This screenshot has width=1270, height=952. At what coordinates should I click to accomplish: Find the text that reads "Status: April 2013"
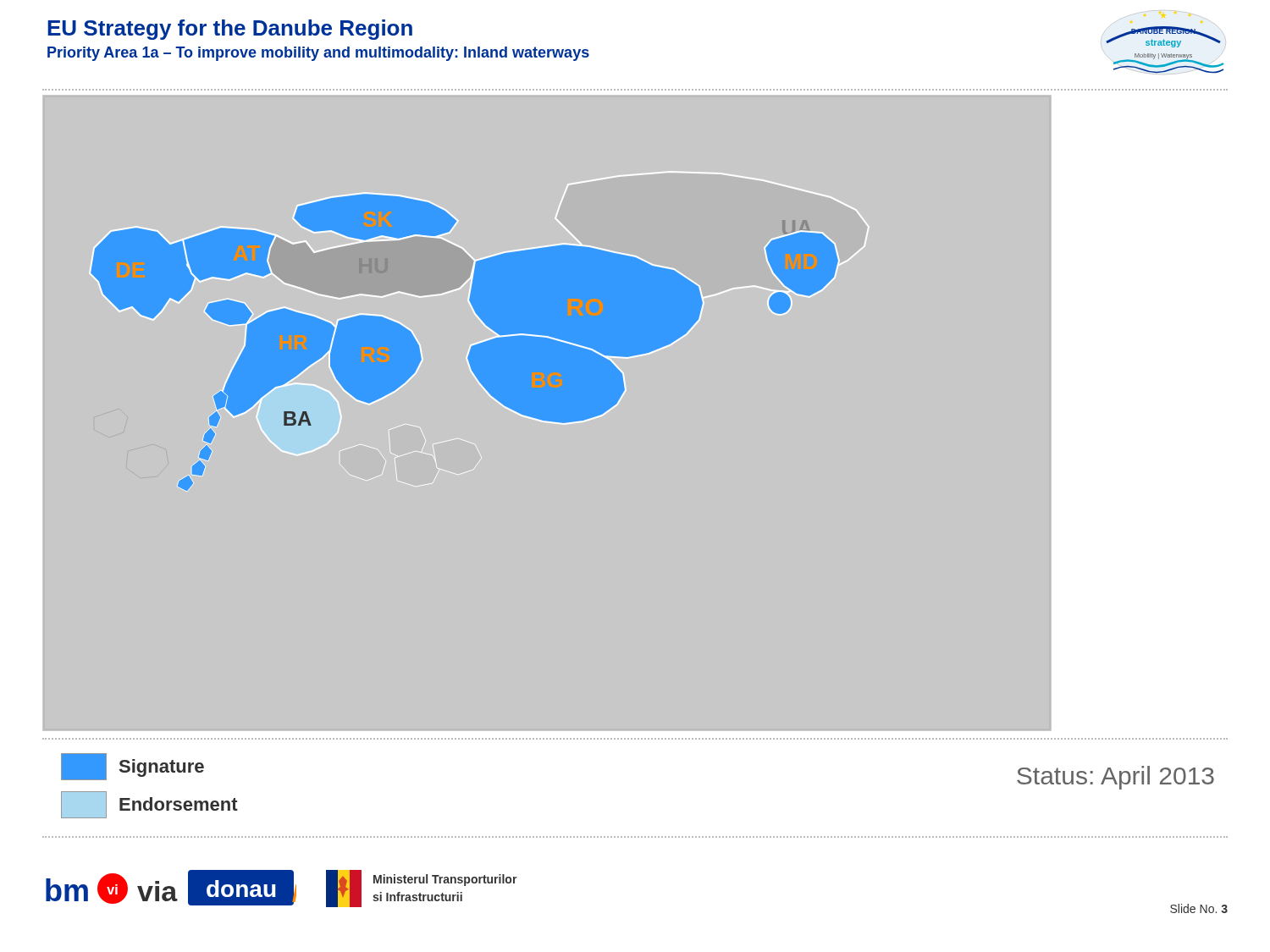click(x=1115, y=776)
